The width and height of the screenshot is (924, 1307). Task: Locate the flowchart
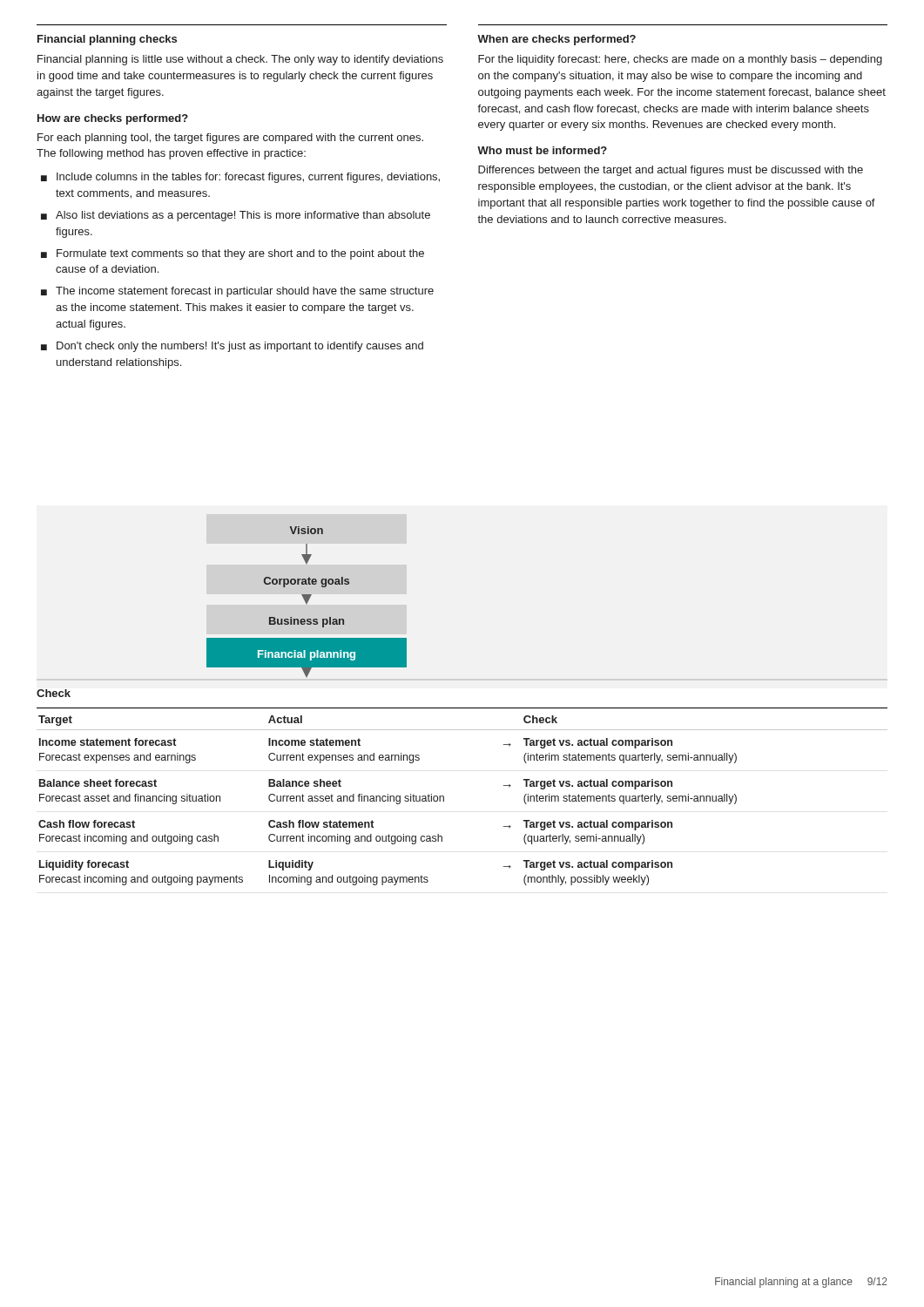coord(462,597)
